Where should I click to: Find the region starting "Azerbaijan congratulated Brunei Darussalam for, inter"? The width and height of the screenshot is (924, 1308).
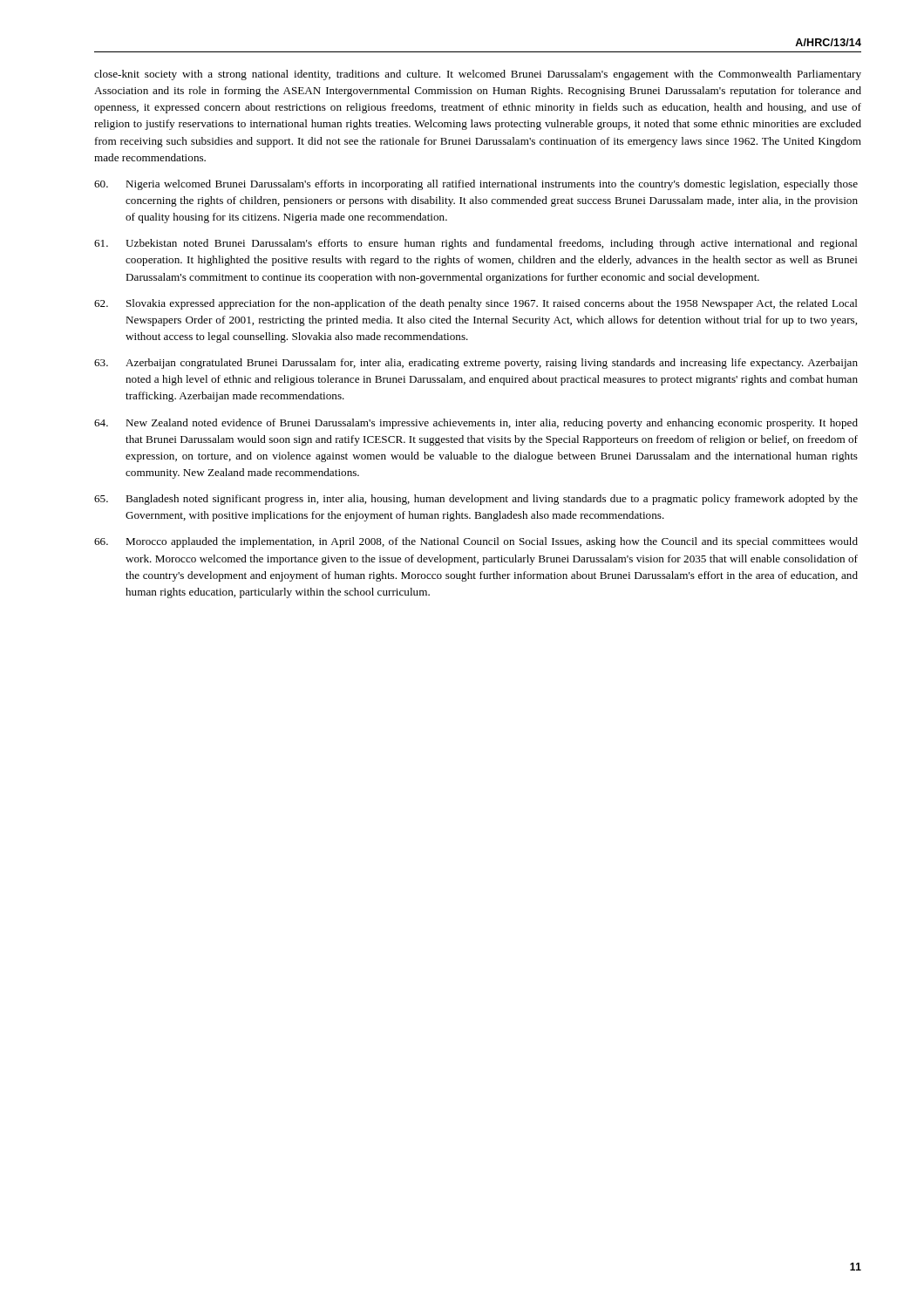click(476, 379)
